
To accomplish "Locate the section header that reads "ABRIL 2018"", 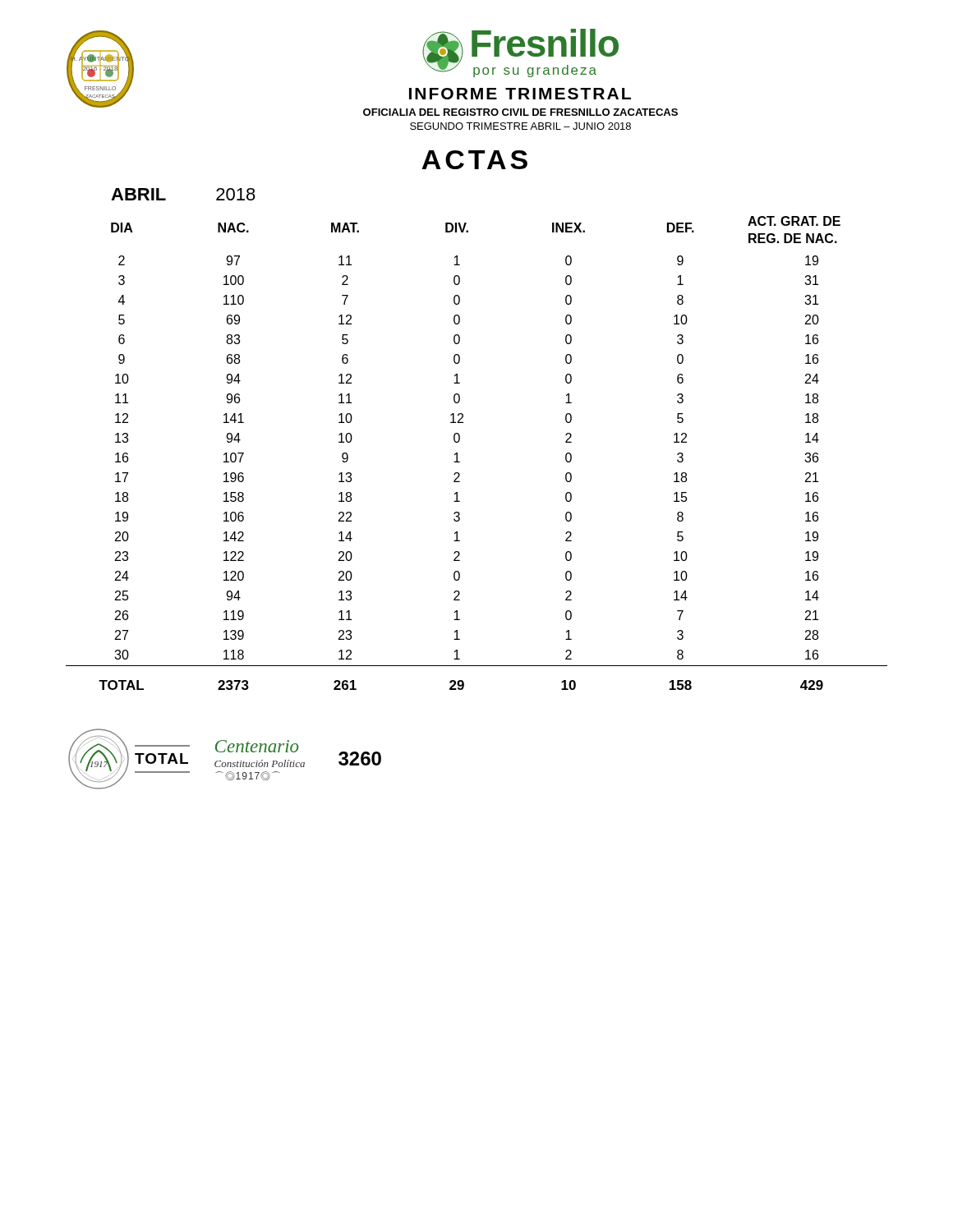I will coord(143,194).
